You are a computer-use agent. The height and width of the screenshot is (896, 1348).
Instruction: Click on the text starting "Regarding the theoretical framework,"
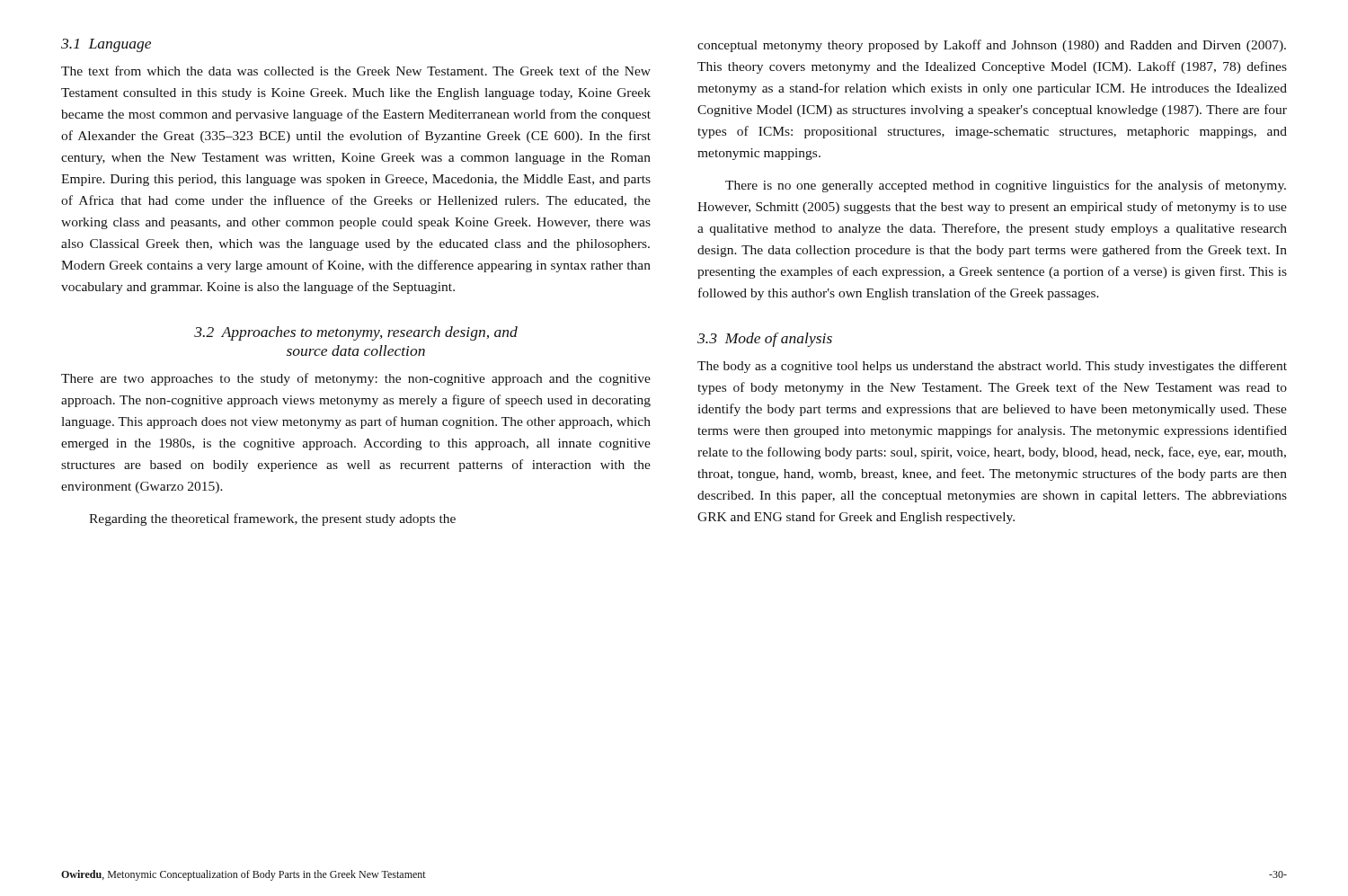click(356, 519)
